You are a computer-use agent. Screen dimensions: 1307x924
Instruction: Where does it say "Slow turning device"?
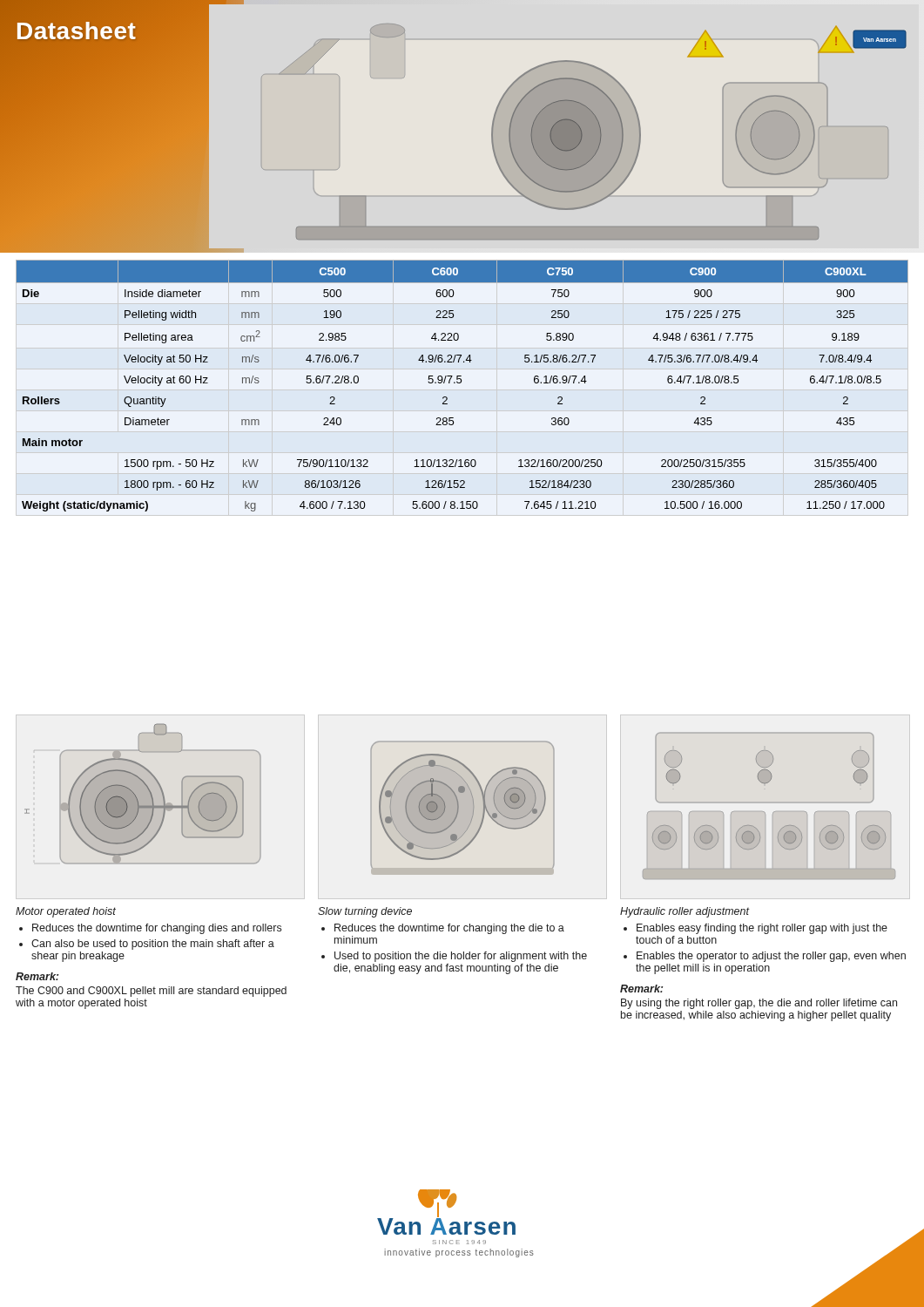pos(365,911)
